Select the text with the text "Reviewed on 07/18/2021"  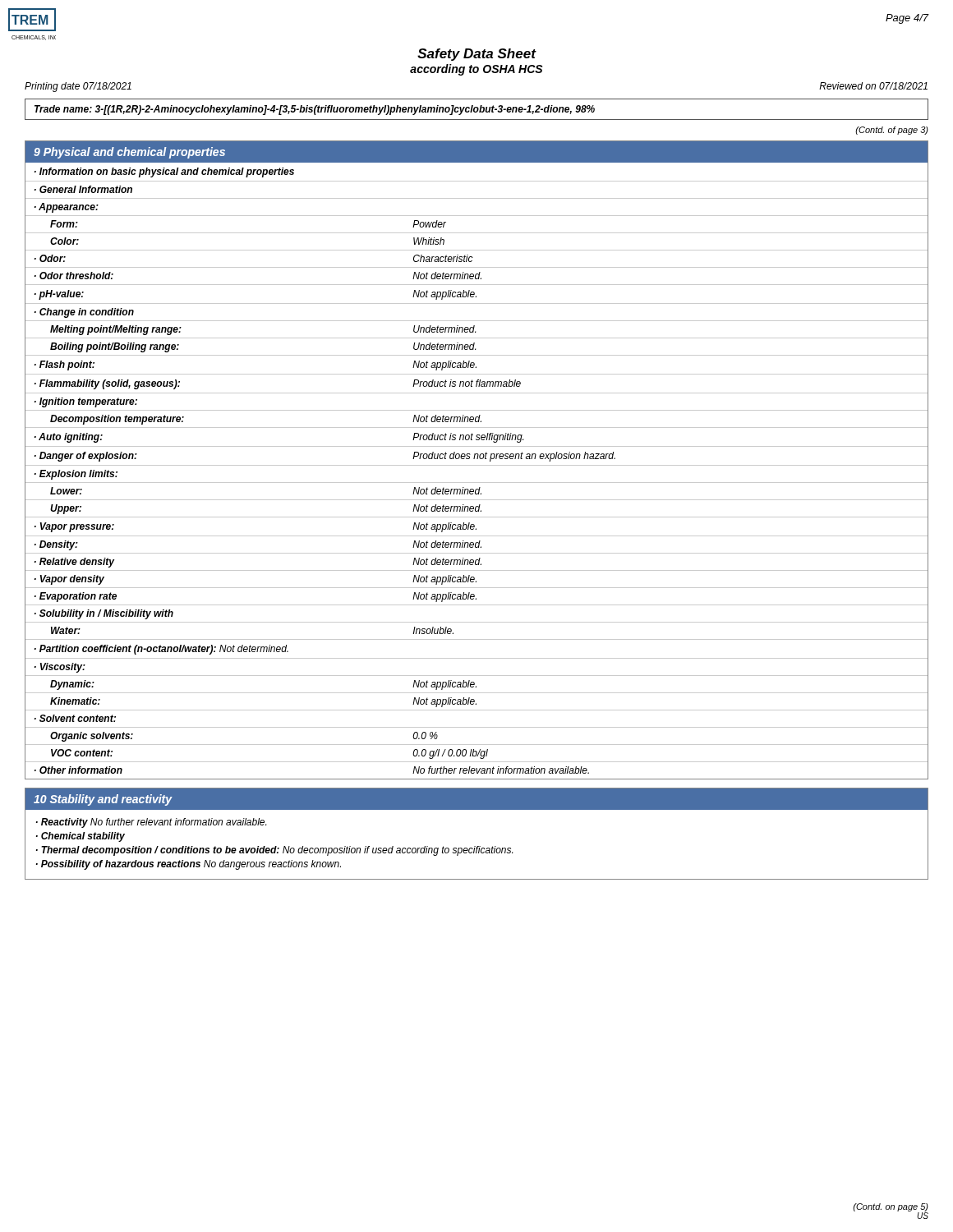[x=874, y=86]
